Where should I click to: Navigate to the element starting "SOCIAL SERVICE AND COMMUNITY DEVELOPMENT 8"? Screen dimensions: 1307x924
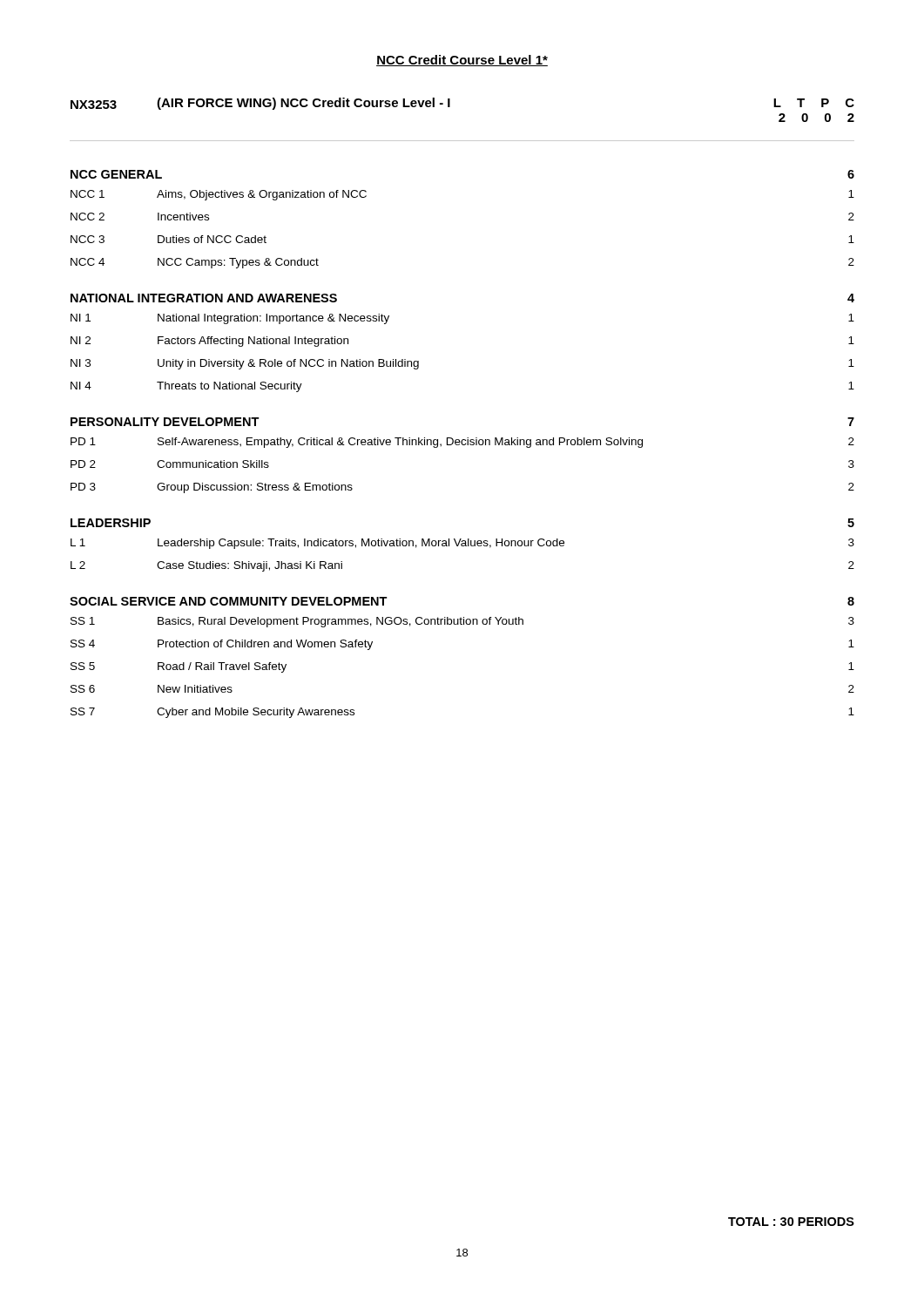[x=226, y=601]
